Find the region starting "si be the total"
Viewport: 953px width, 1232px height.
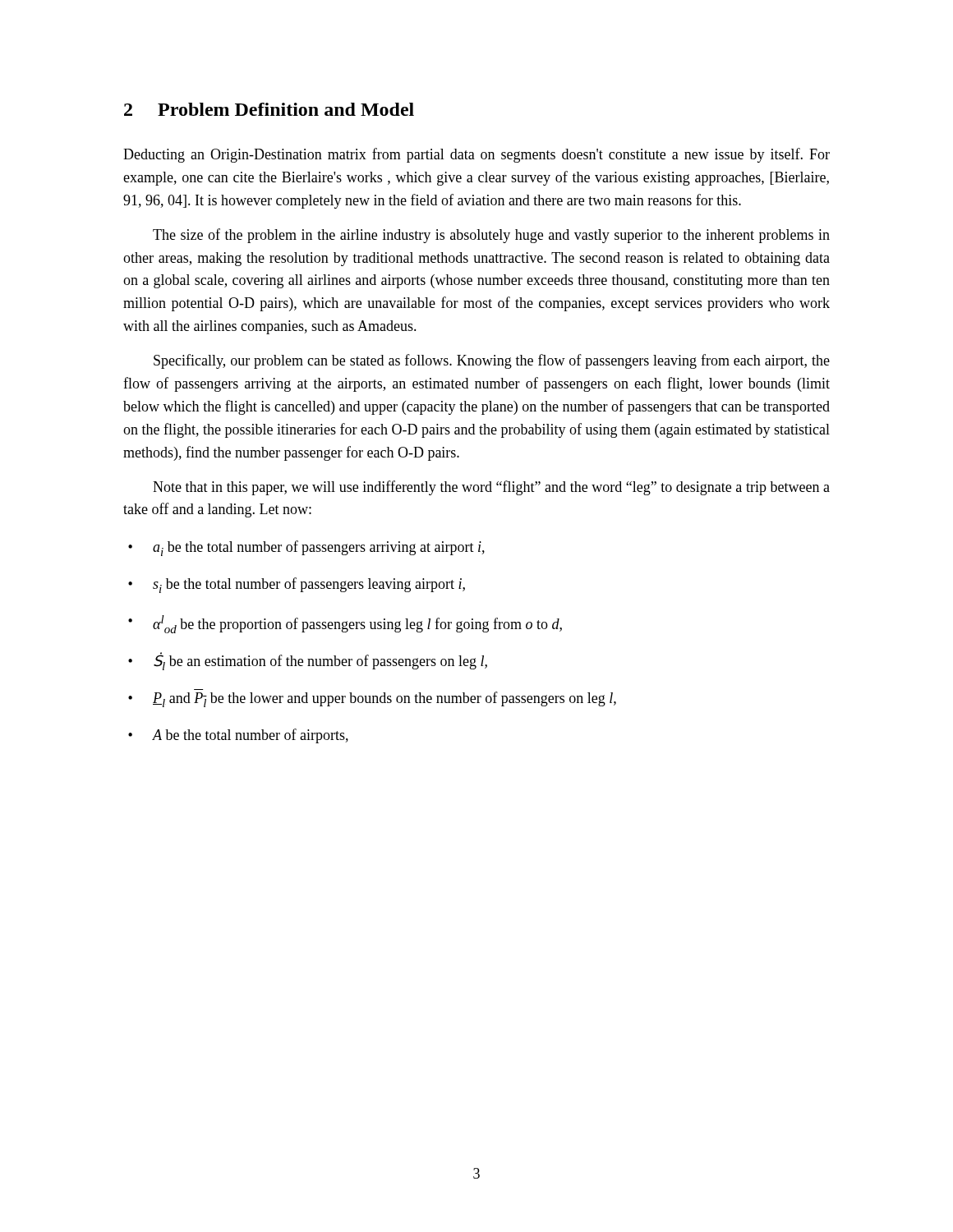click(x=309, y=586)
